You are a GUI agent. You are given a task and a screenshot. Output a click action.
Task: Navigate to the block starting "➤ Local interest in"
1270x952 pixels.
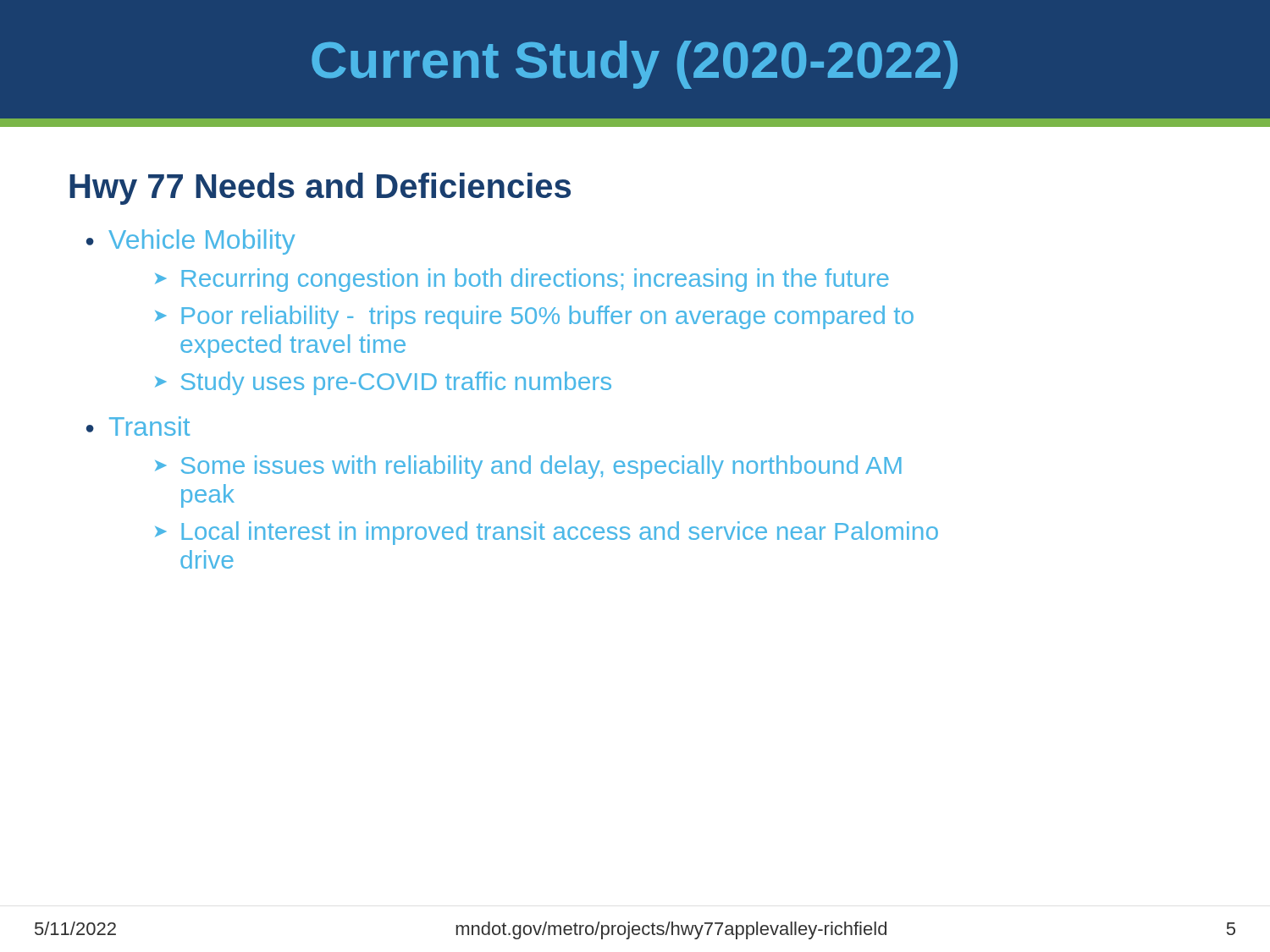coord(546,546)
